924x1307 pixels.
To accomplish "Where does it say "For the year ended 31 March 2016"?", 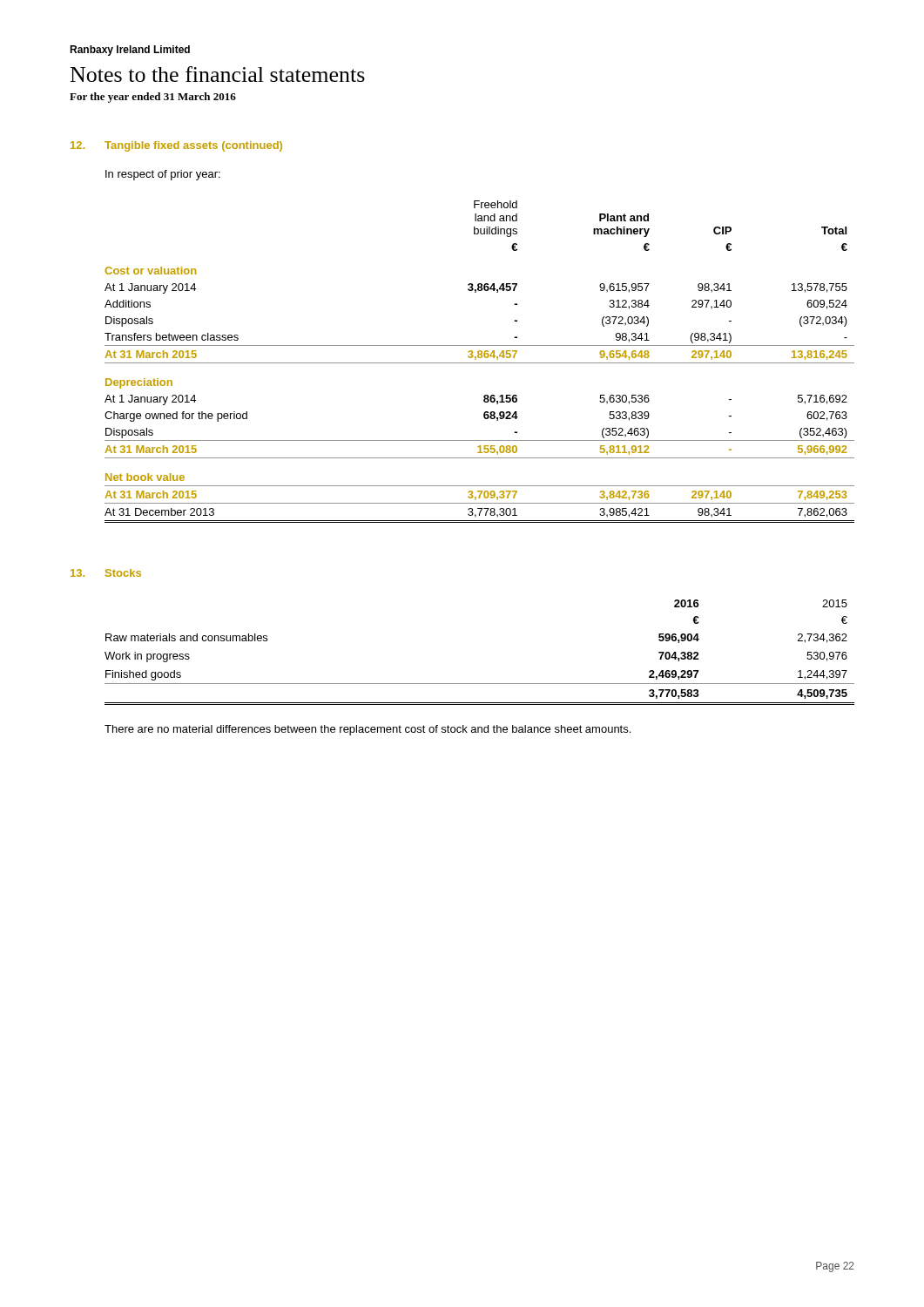I will [x=153, y=97].
